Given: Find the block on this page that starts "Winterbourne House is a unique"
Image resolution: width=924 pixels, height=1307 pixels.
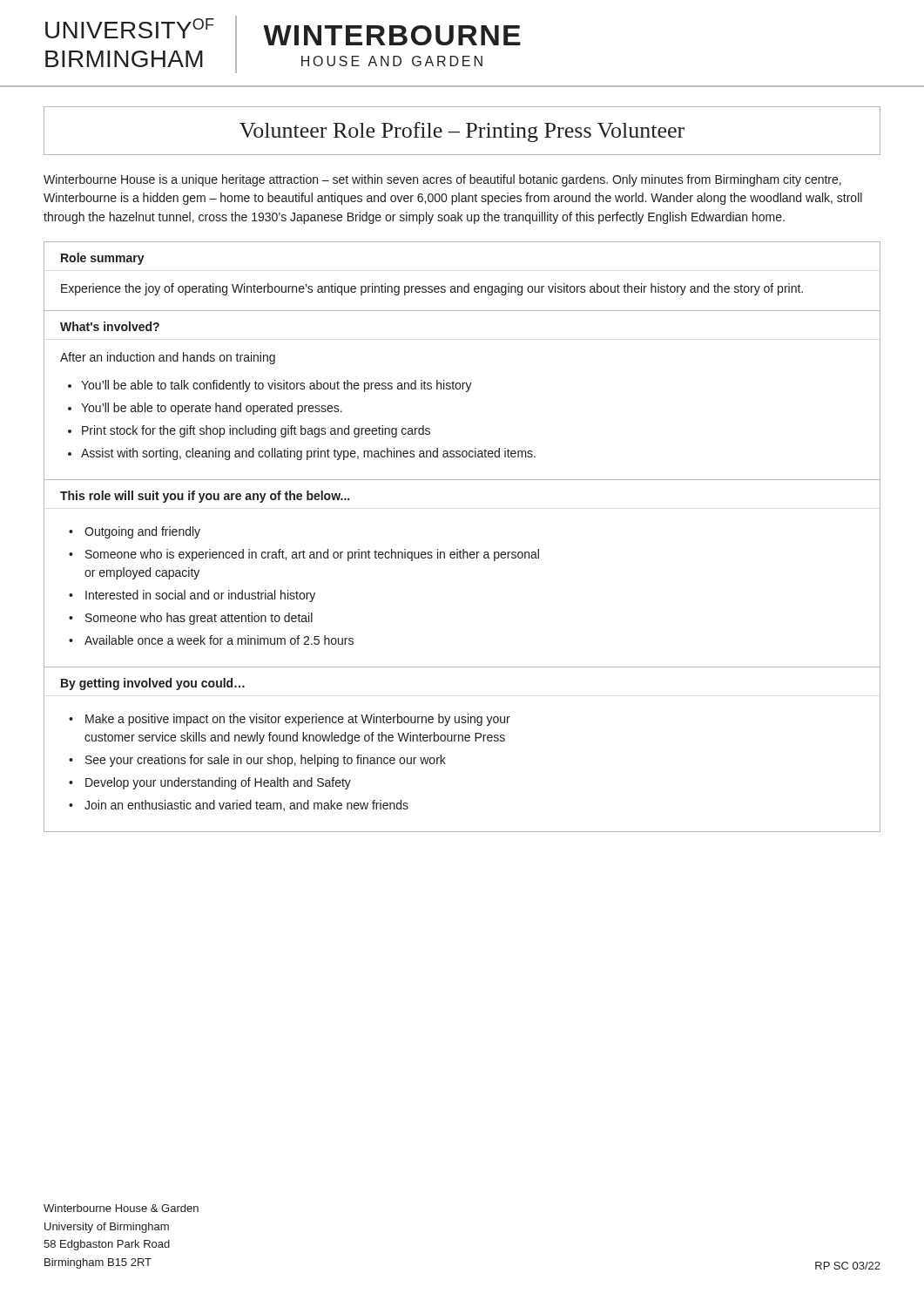Looking at the screenshot, I should [x=453, y=198].
